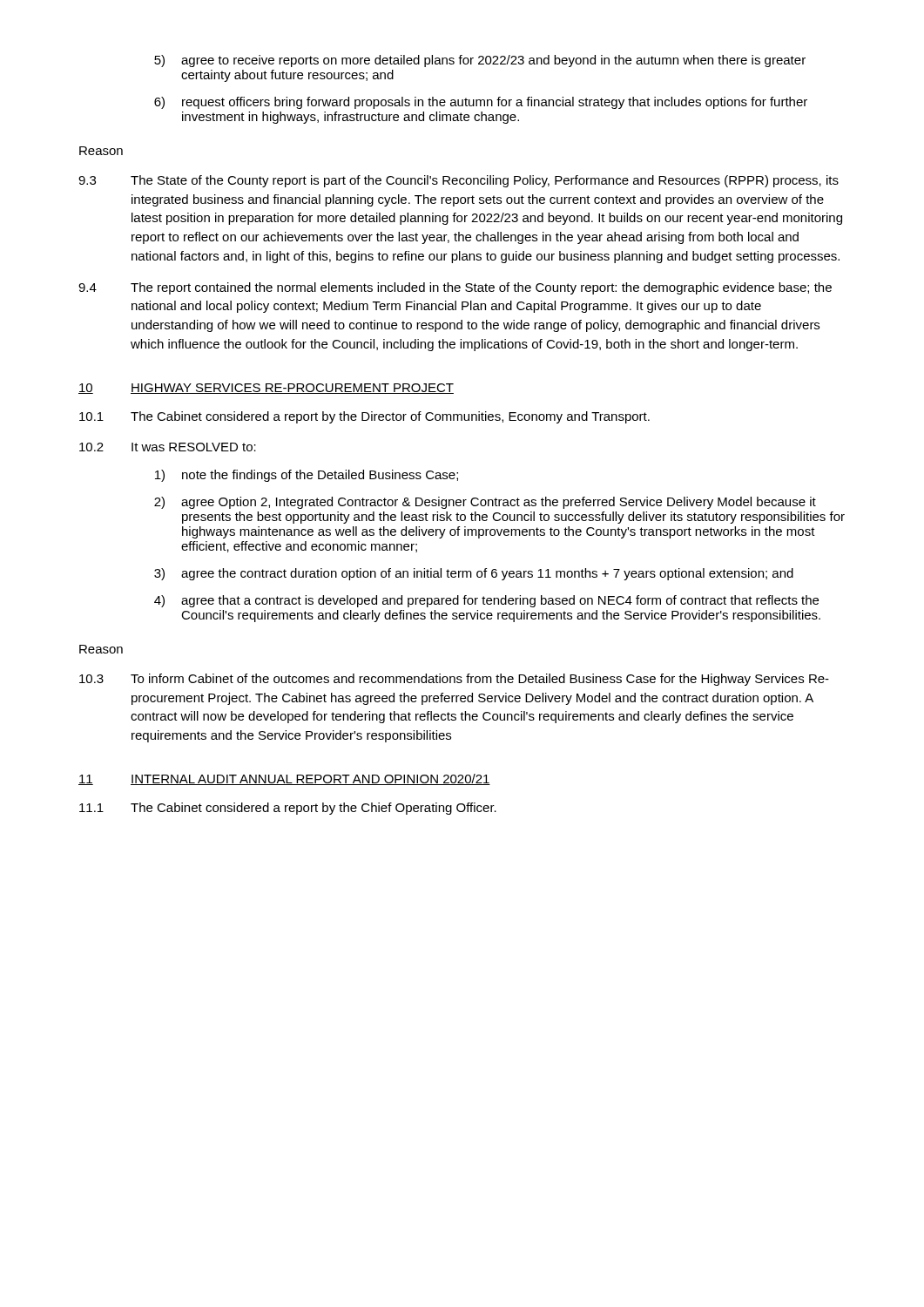Click on the list item containing "6) request officers bring"
Screen dimensions: 1307x924
(x=462, y=109)
